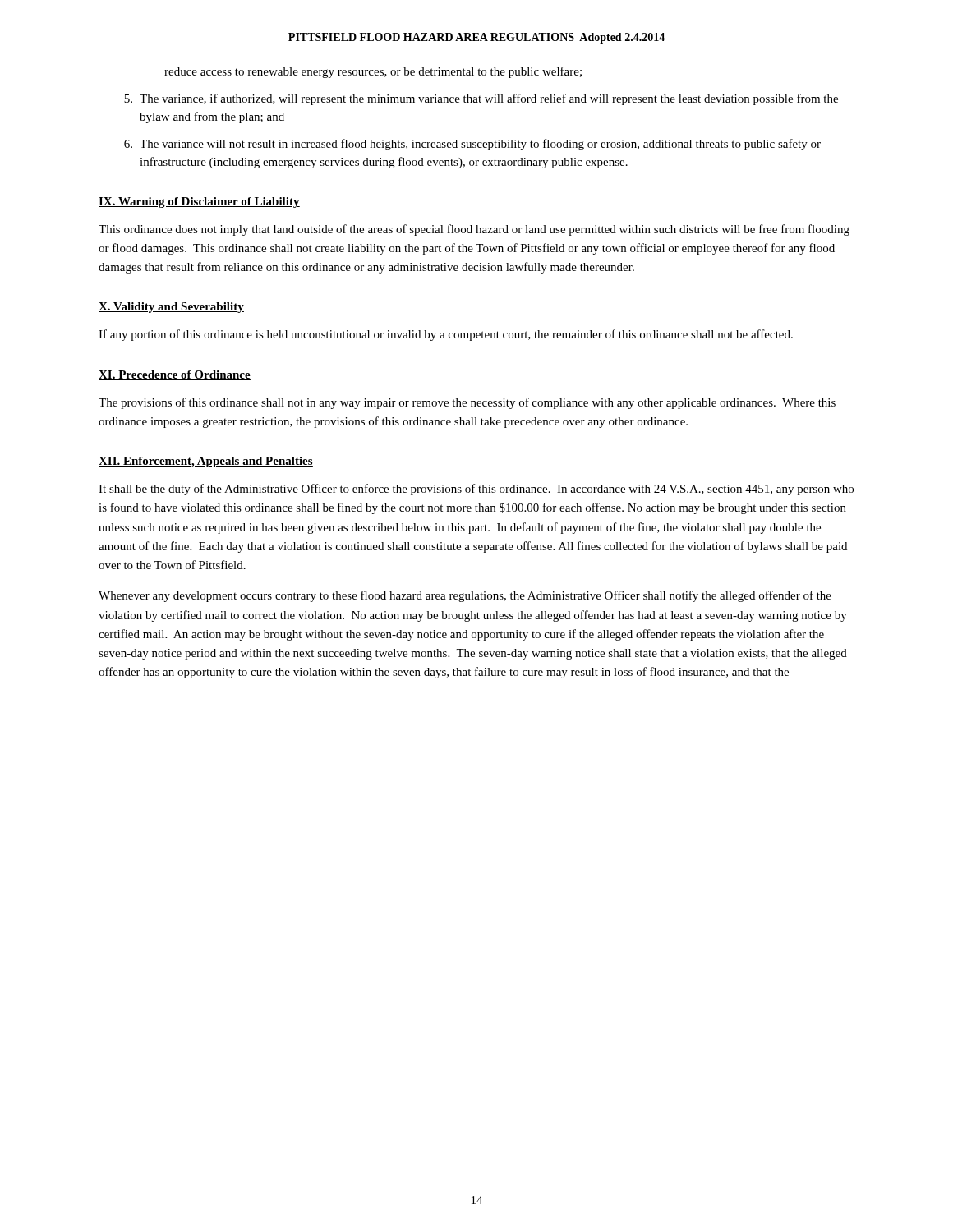
Task: Locate the element starting "If any portion"
Action: point(446,334)
